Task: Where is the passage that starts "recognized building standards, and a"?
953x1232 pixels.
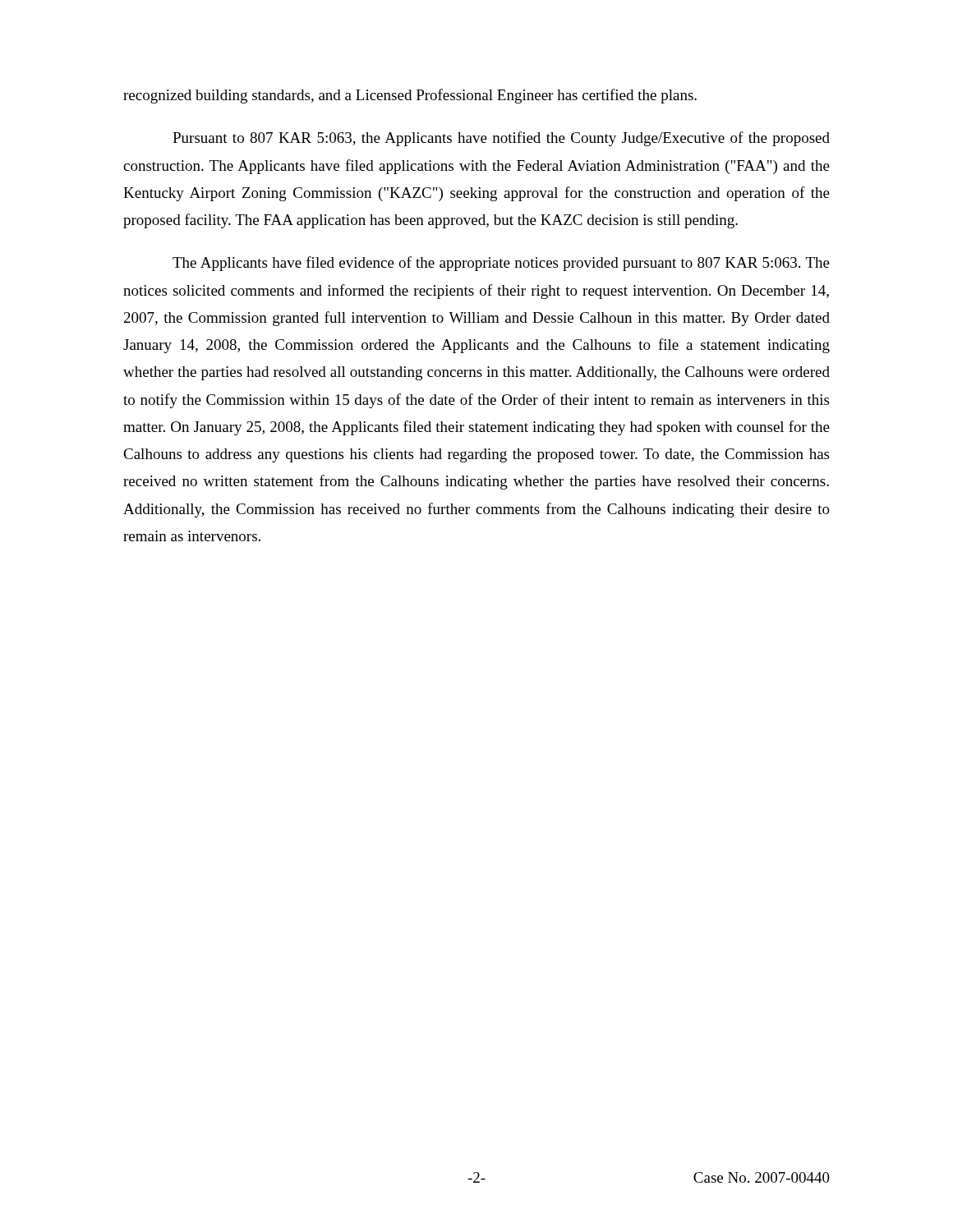Action: pyautogui.click(x=476, y=95)
